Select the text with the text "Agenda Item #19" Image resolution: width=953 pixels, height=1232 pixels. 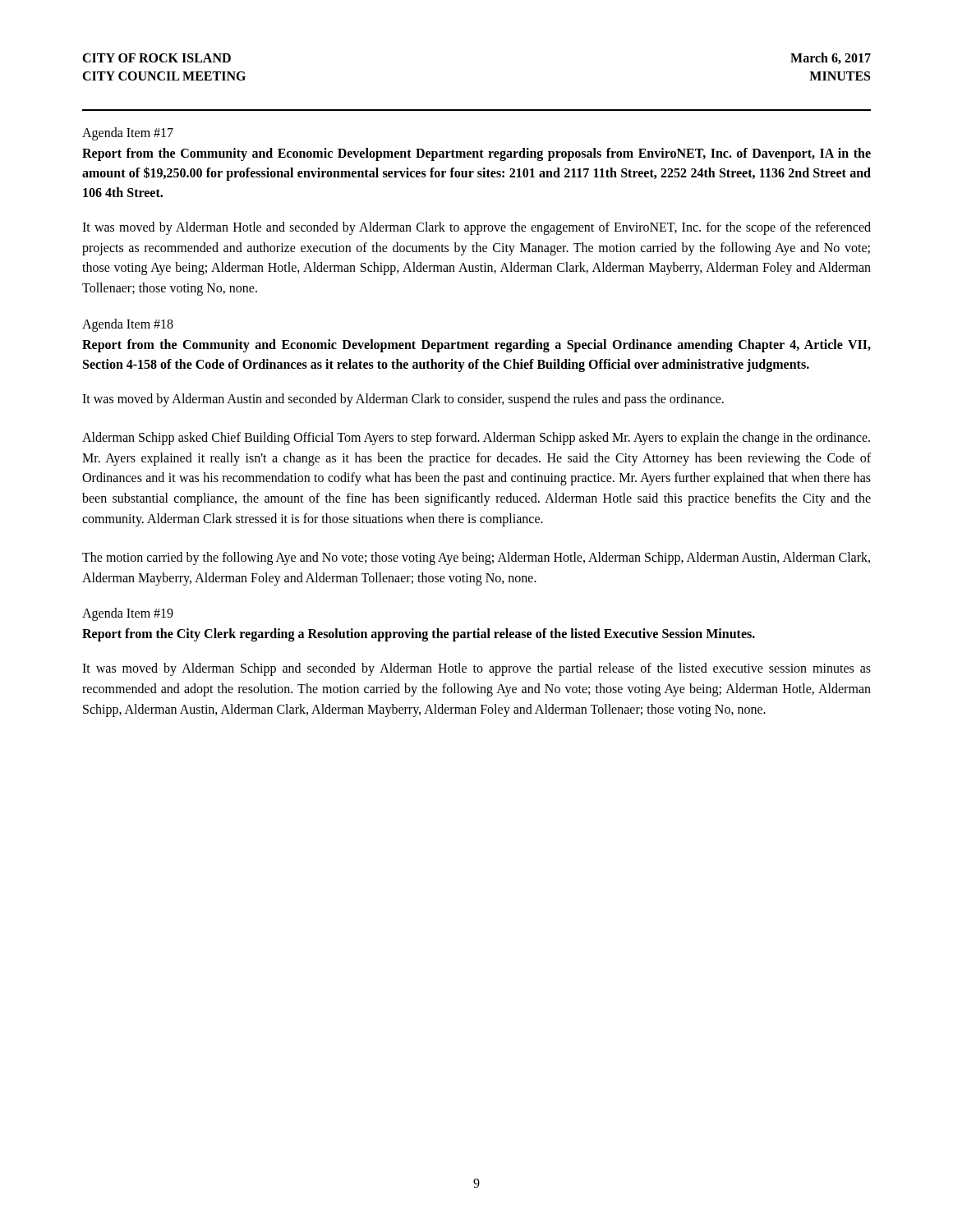[x=128, y=613]
